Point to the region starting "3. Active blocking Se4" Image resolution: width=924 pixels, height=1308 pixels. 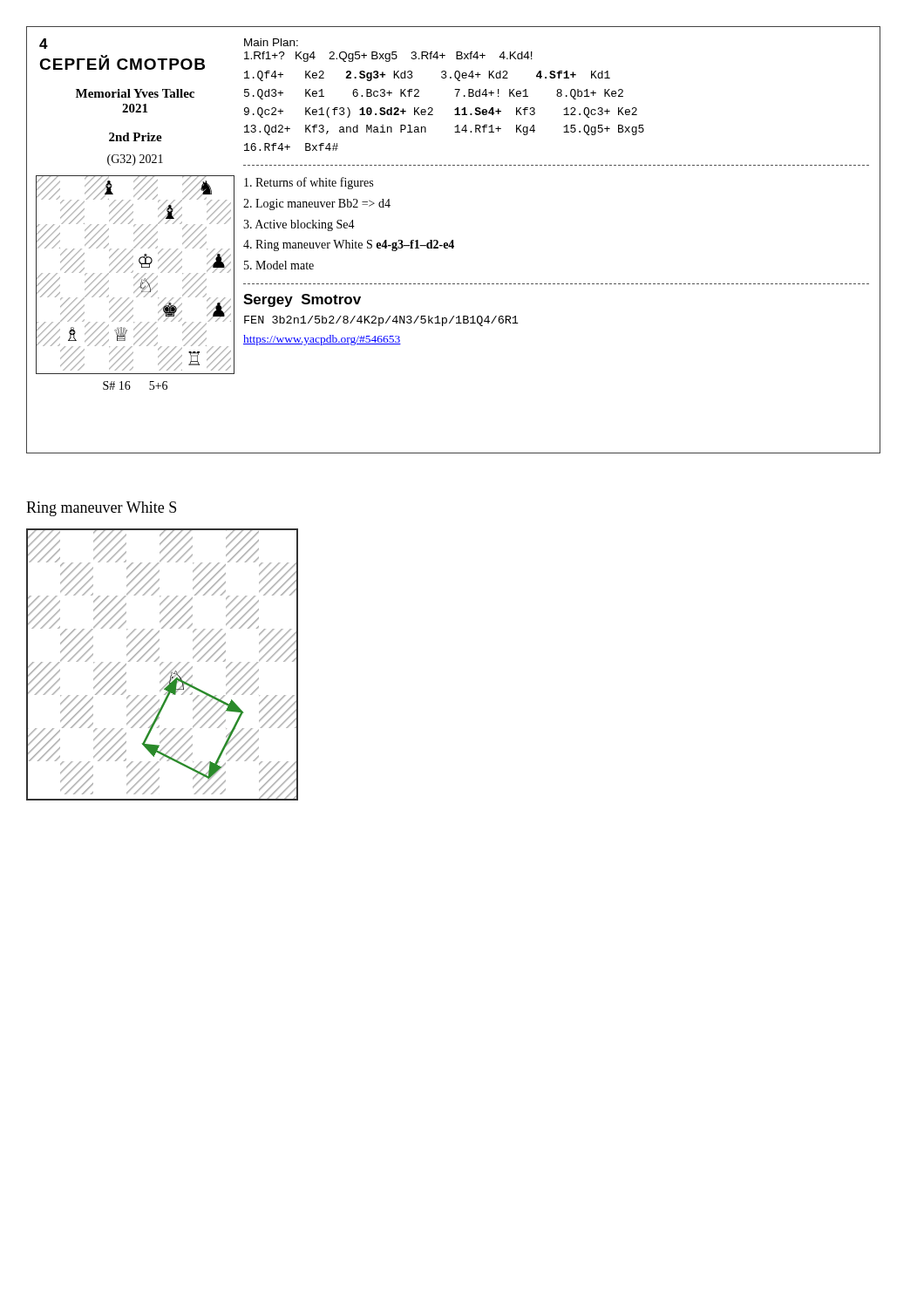coord(299,224)
